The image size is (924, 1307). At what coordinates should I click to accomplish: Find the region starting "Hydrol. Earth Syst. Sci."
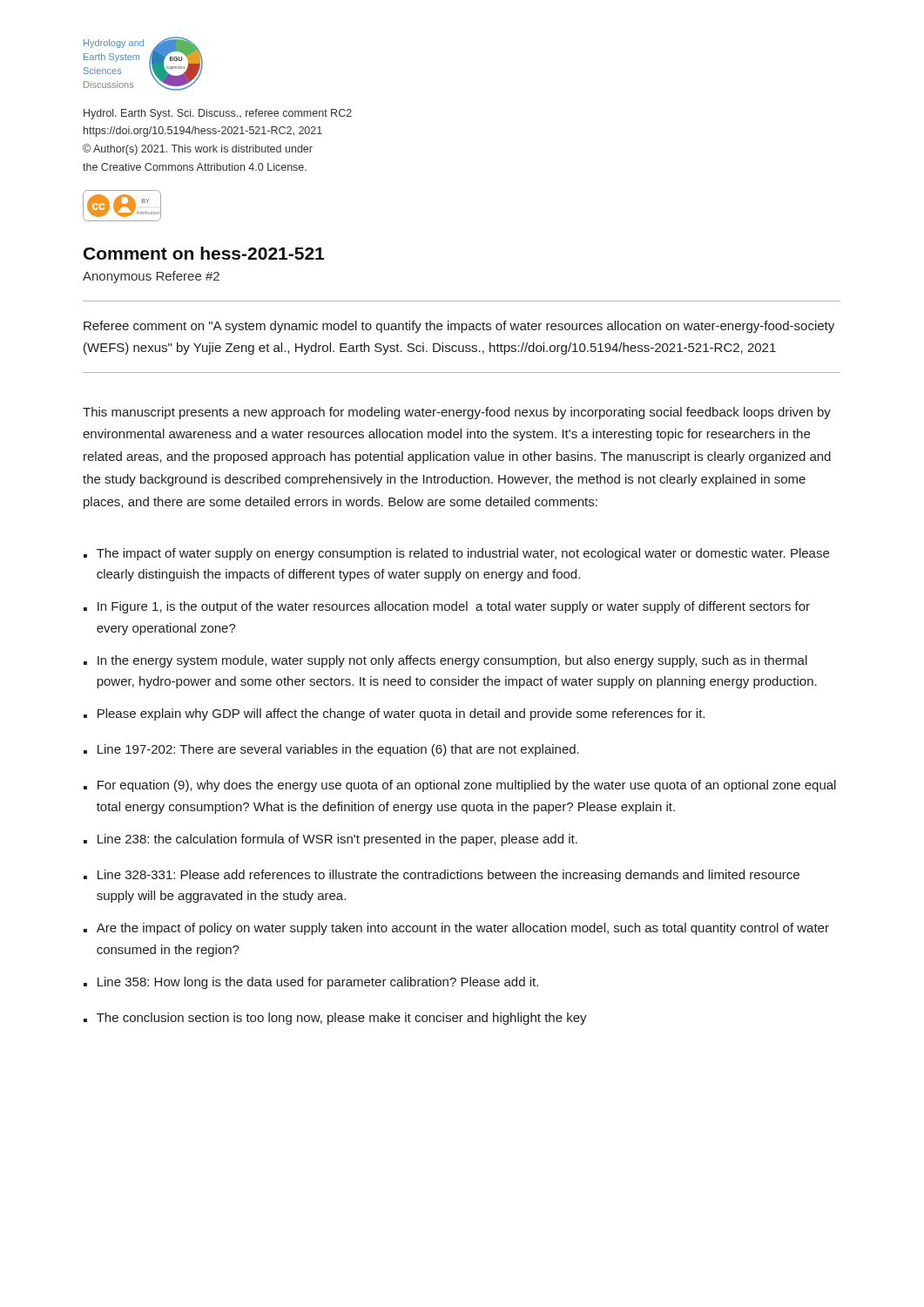point(217,140)
